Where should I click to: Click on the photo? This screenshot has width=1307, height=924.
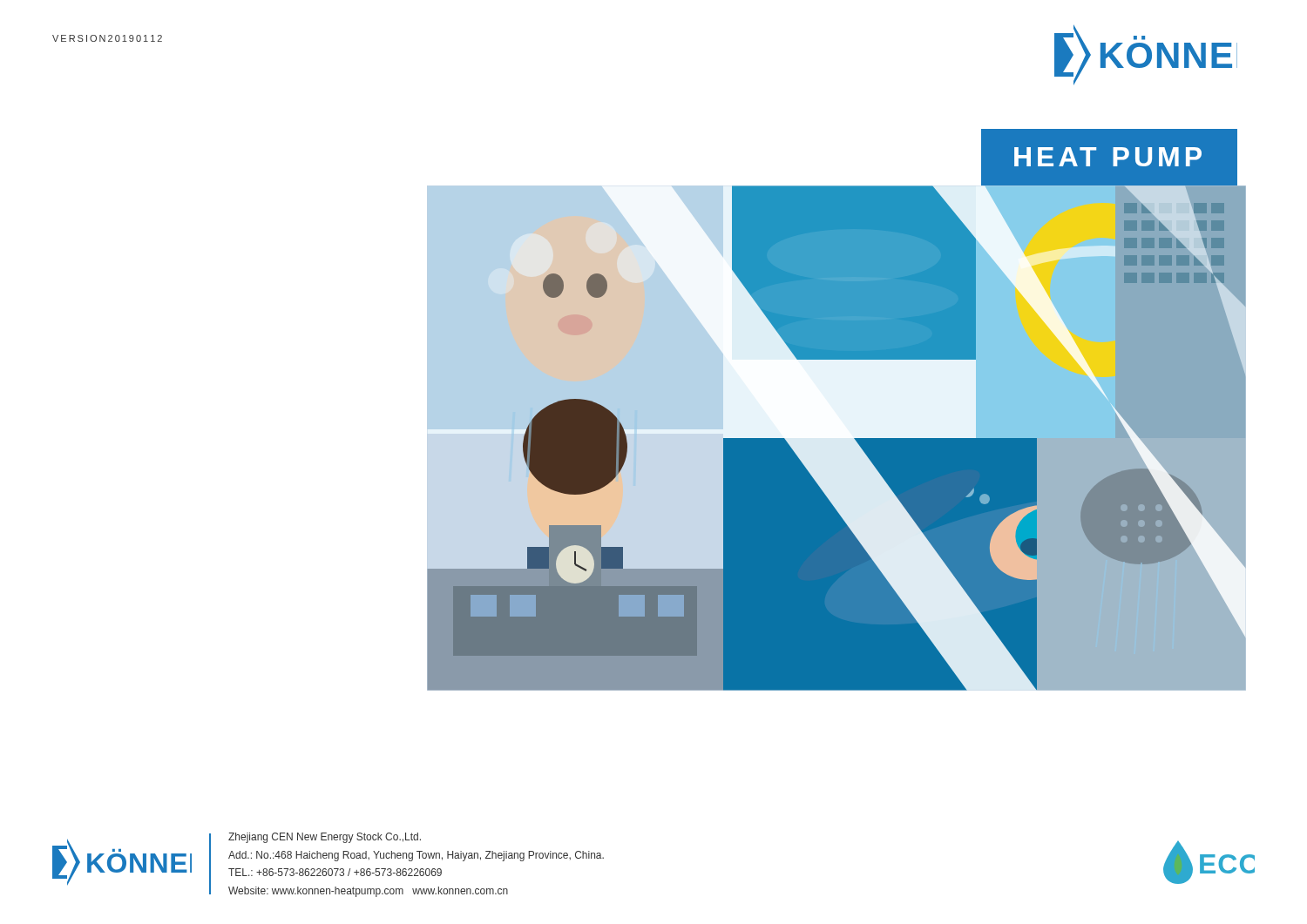836,438
